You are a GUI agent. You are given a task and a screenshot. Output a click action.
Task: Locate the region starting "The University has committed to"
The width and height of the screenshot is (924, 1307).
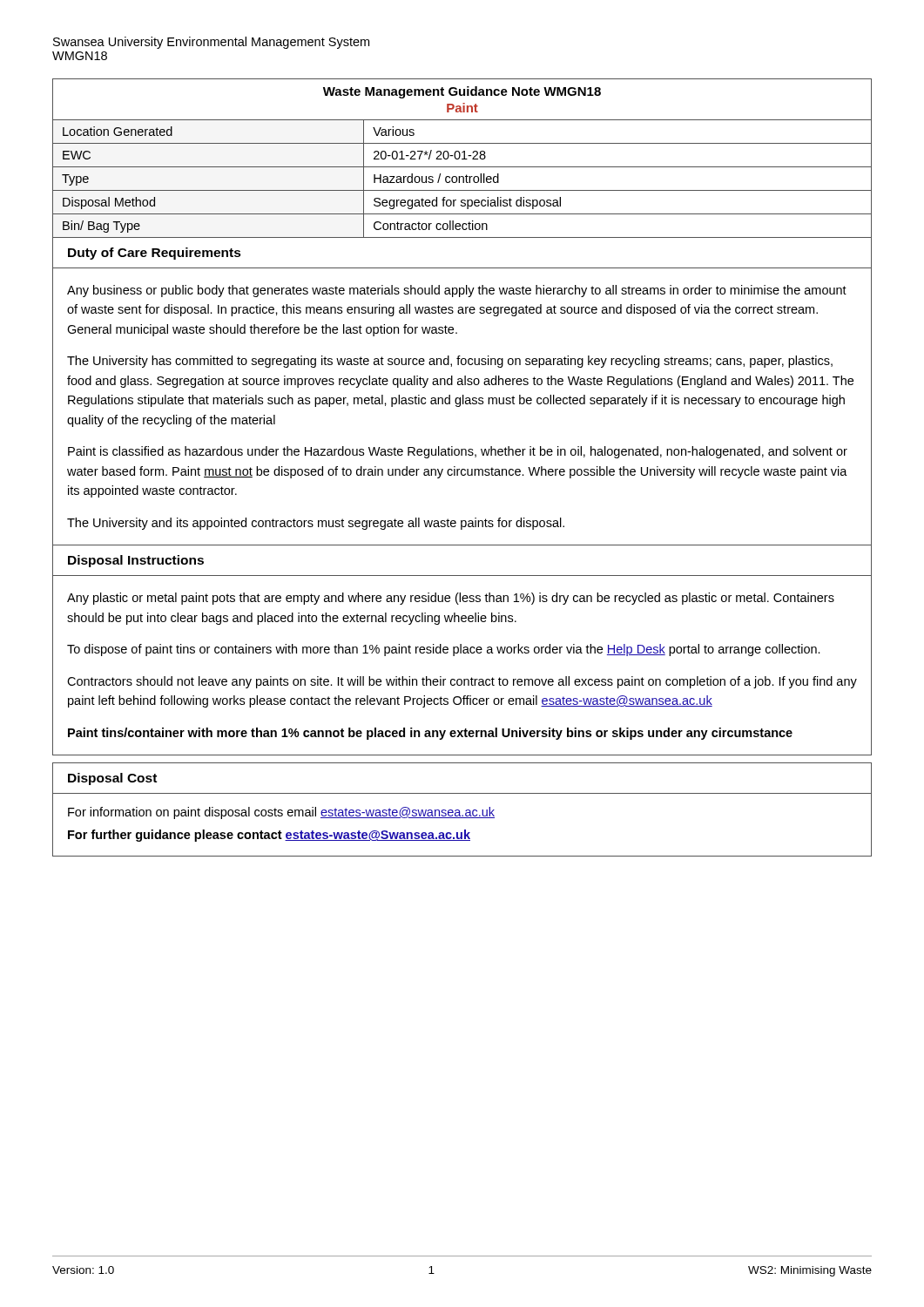(461, 390)
